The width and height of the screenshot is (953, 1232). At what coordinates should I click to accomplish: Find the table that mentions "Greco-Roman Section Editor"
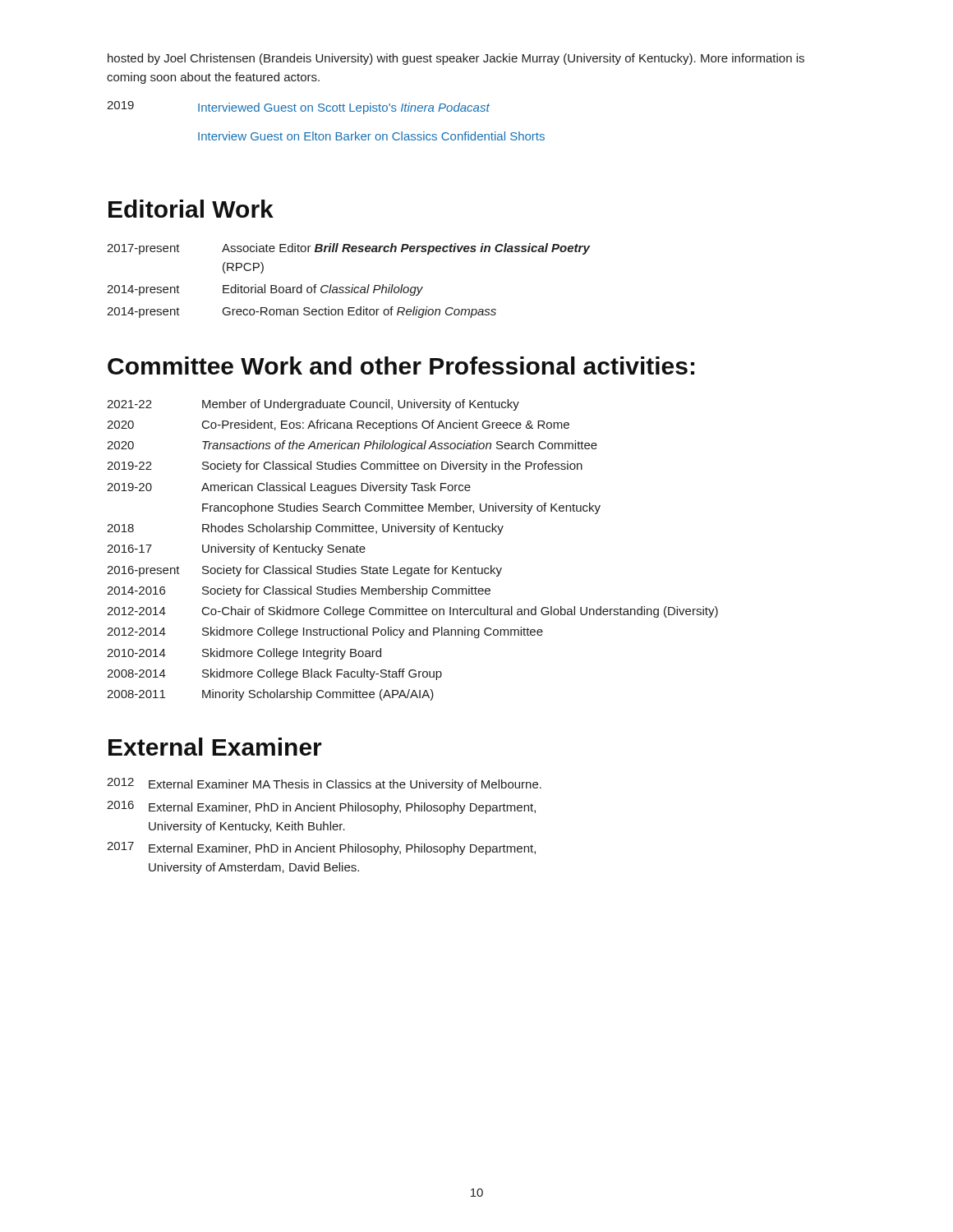coord(476,279)
